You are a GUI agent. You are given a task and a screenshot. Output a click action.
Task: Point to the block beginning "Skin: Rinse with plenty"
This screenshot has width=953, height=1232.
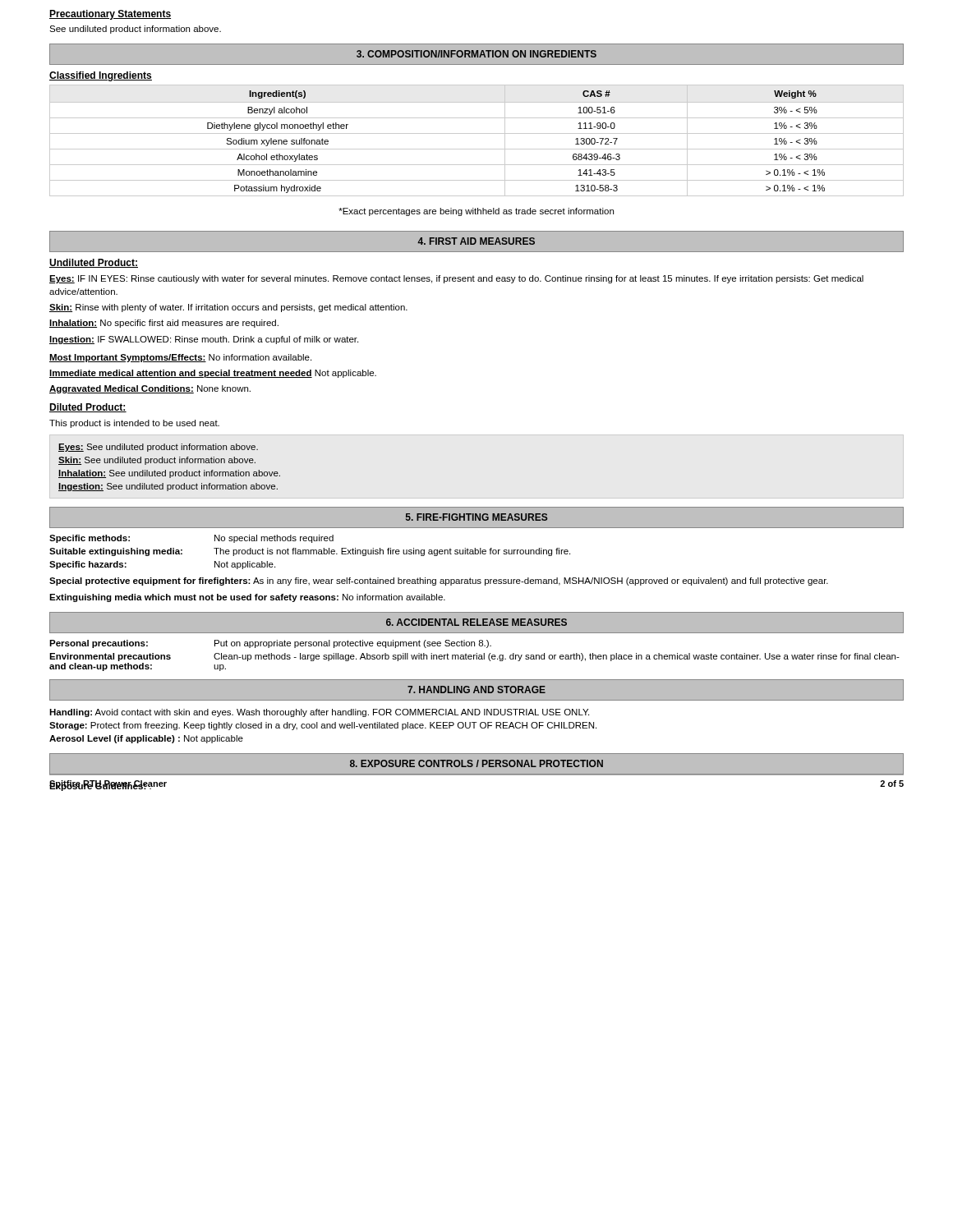[x=229, y=308]
